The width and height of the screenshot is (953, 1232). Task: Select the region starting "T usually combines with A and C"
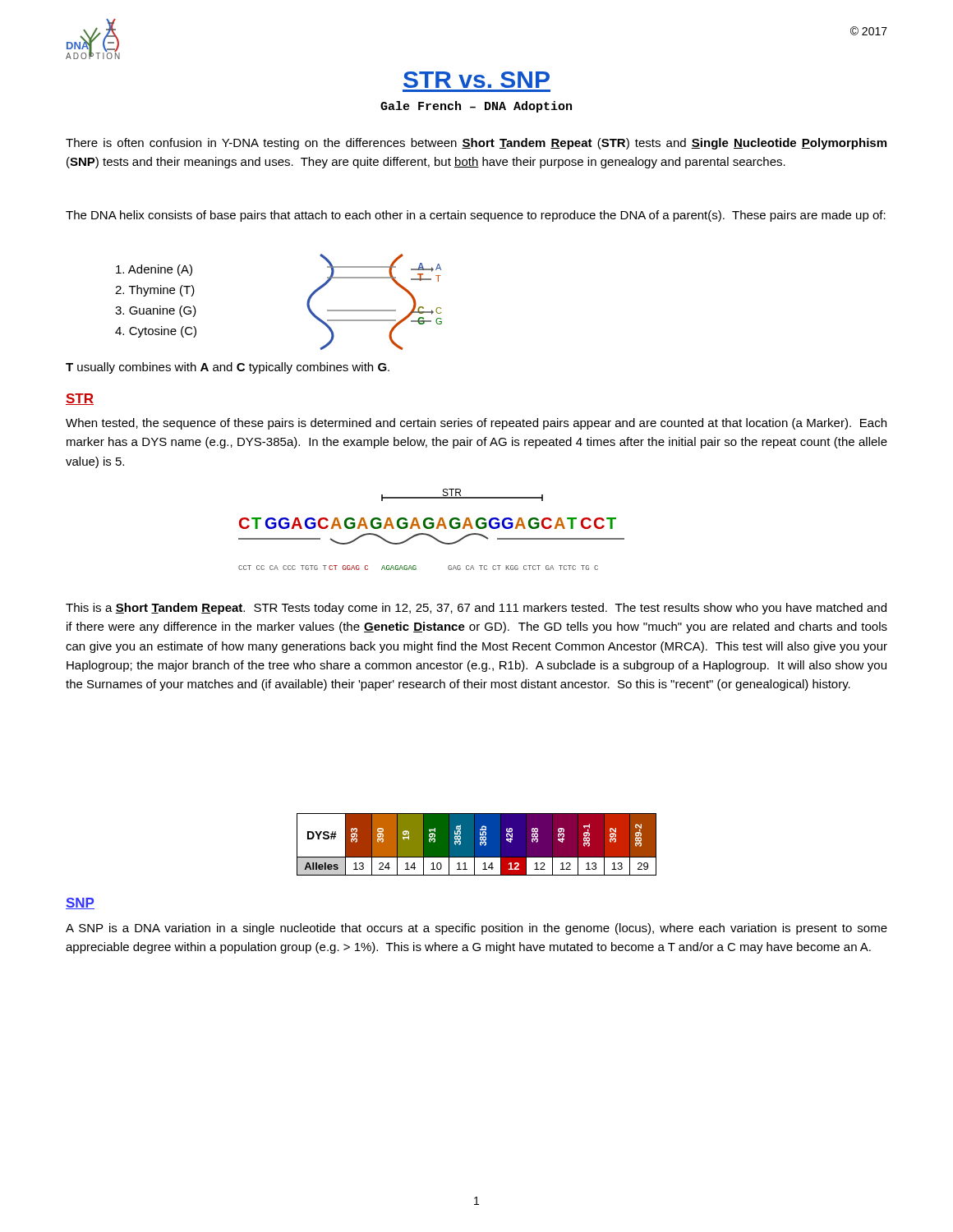point(228,367)
